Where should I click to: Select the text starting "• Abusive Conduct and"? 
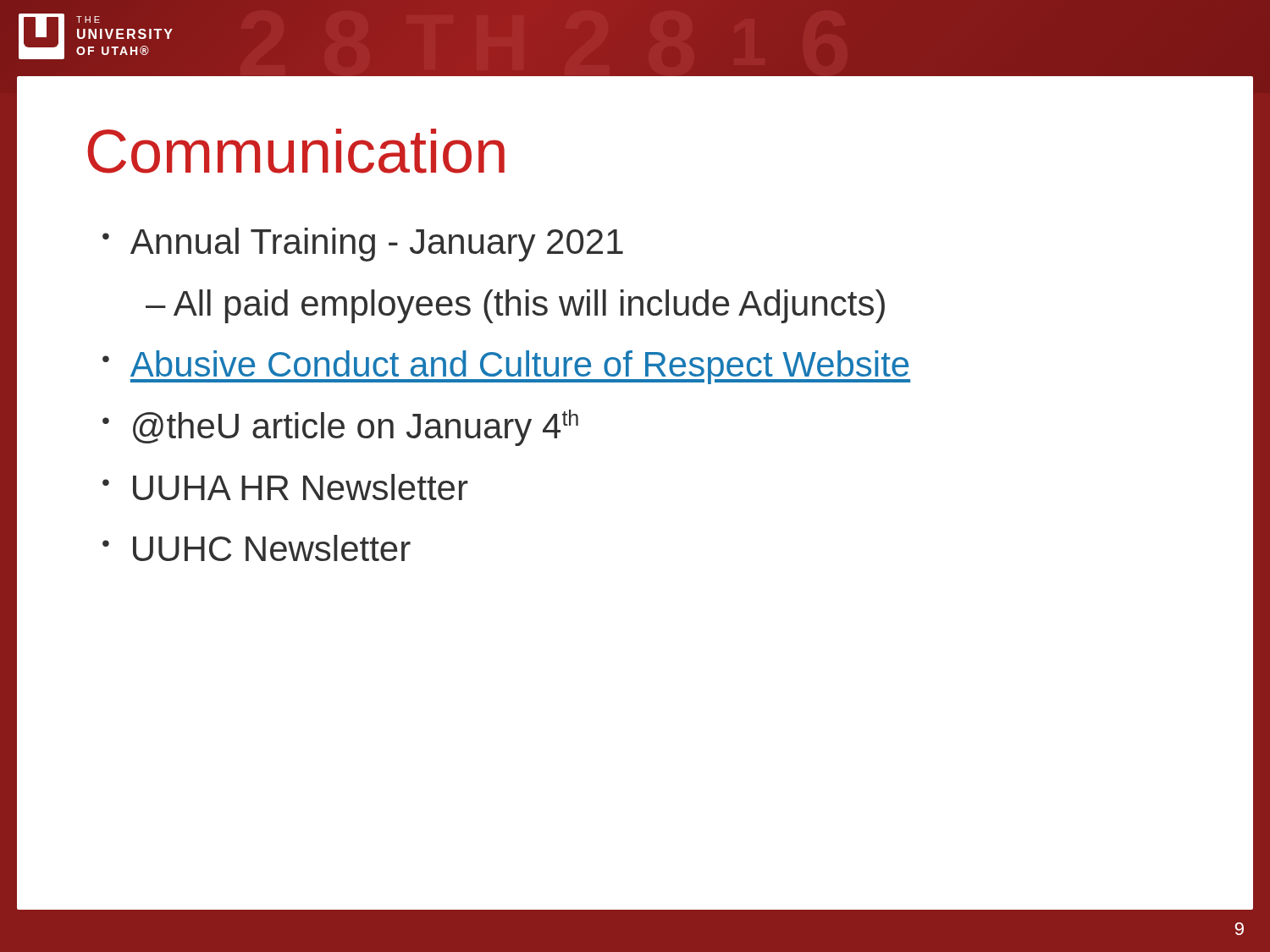[x=643, y=365]
